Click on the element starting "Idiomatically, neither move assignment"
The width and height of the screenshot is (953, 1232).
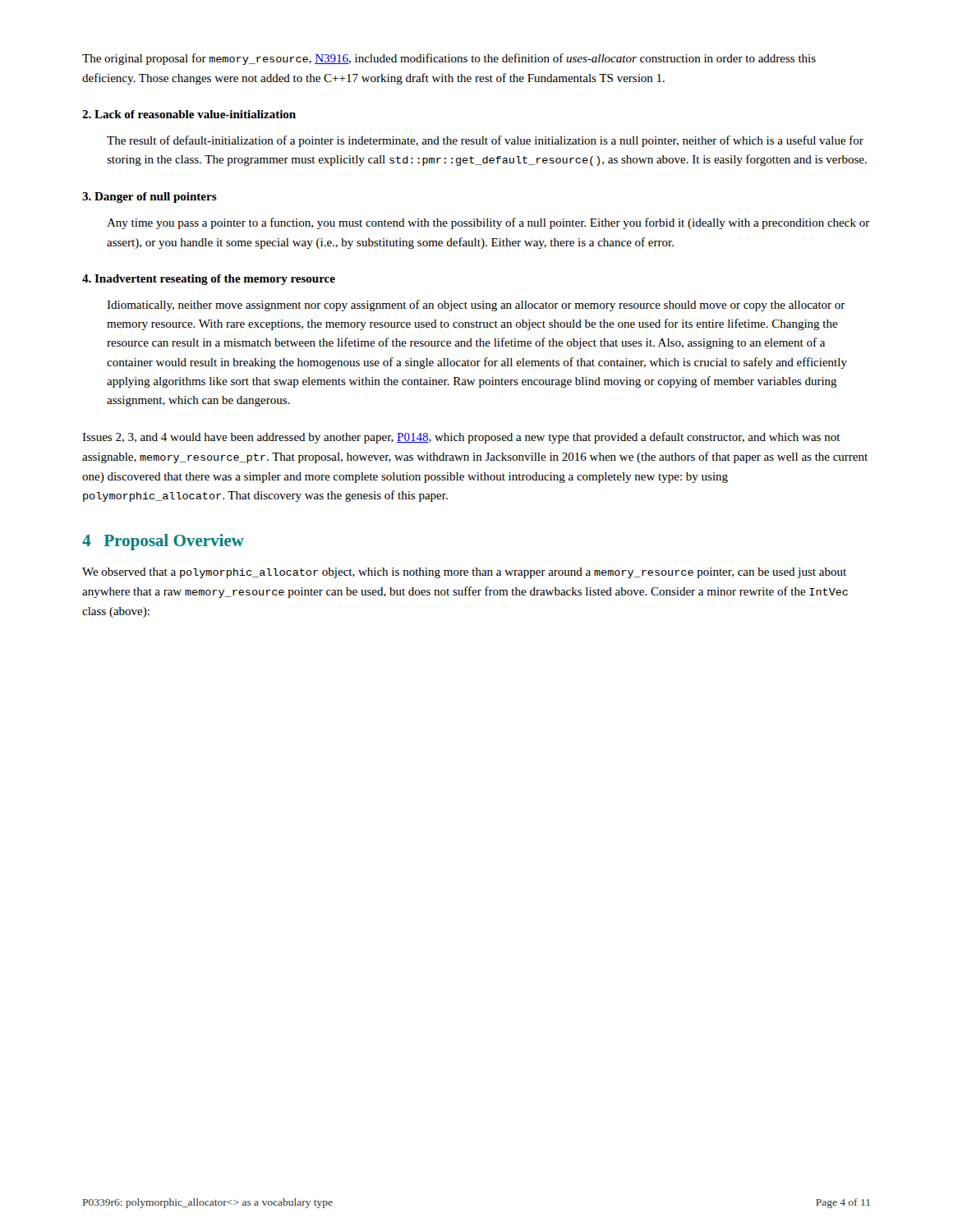point(477,352)
